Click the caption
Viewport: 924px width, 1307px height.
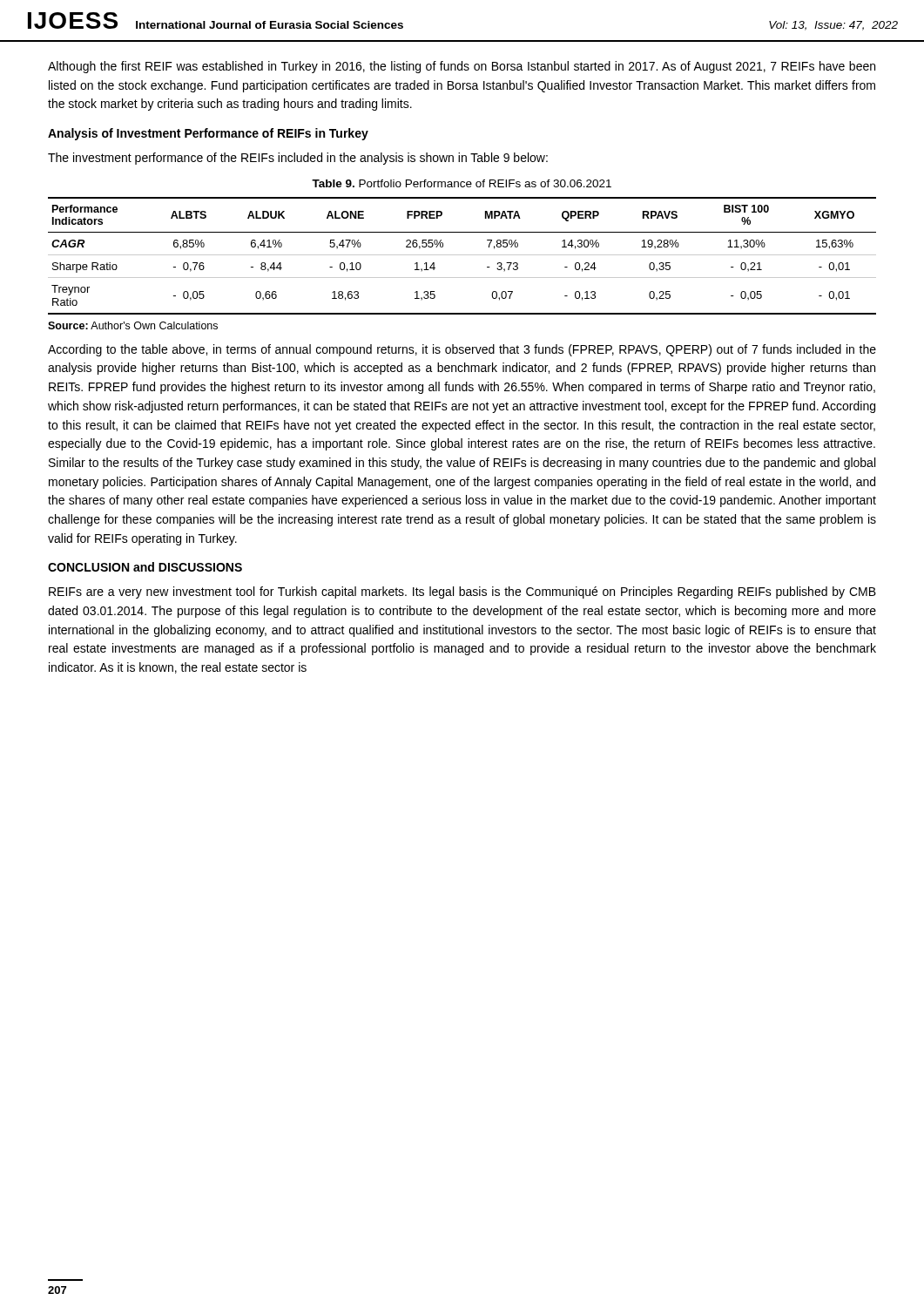462,183
